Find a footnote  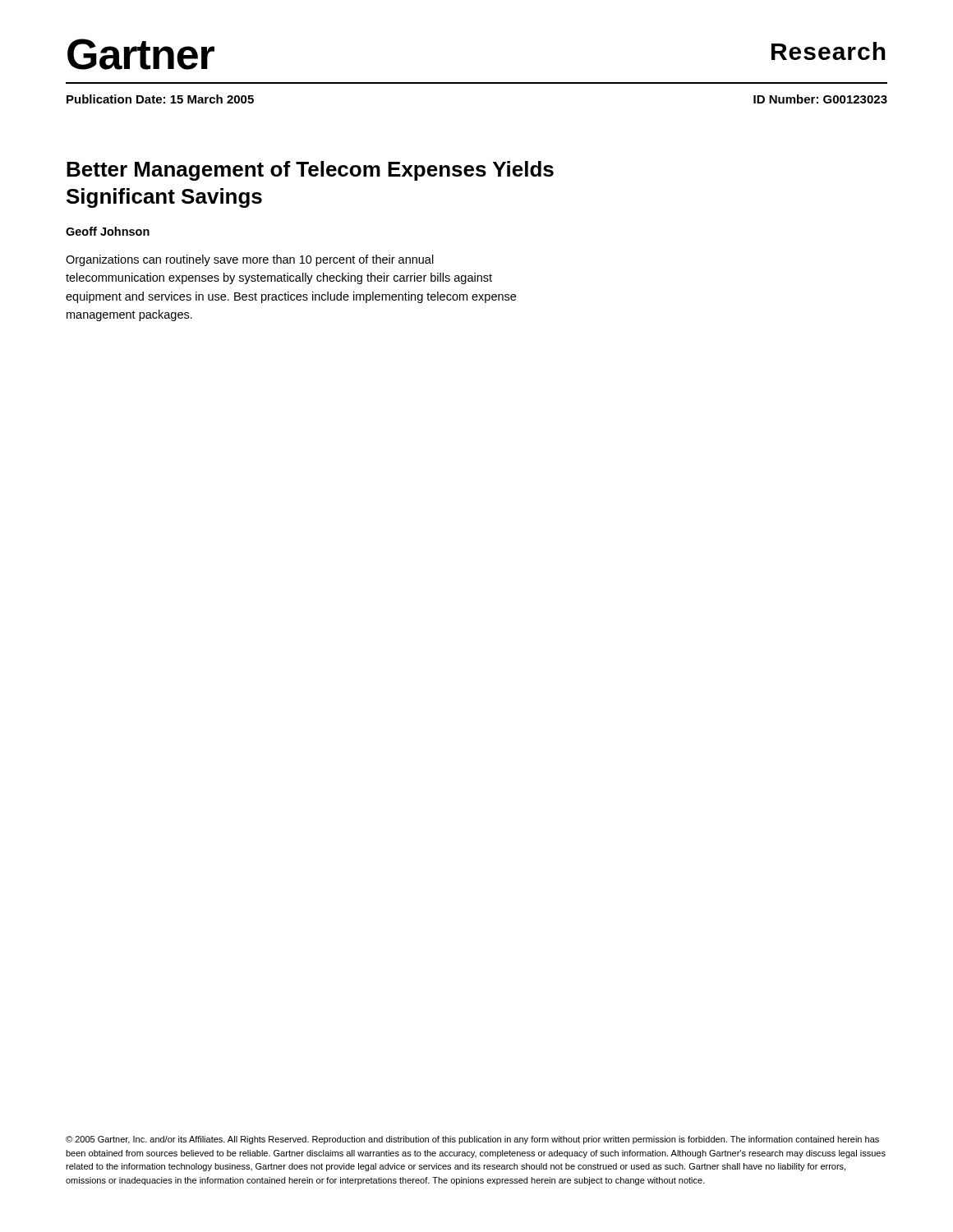476,1160
